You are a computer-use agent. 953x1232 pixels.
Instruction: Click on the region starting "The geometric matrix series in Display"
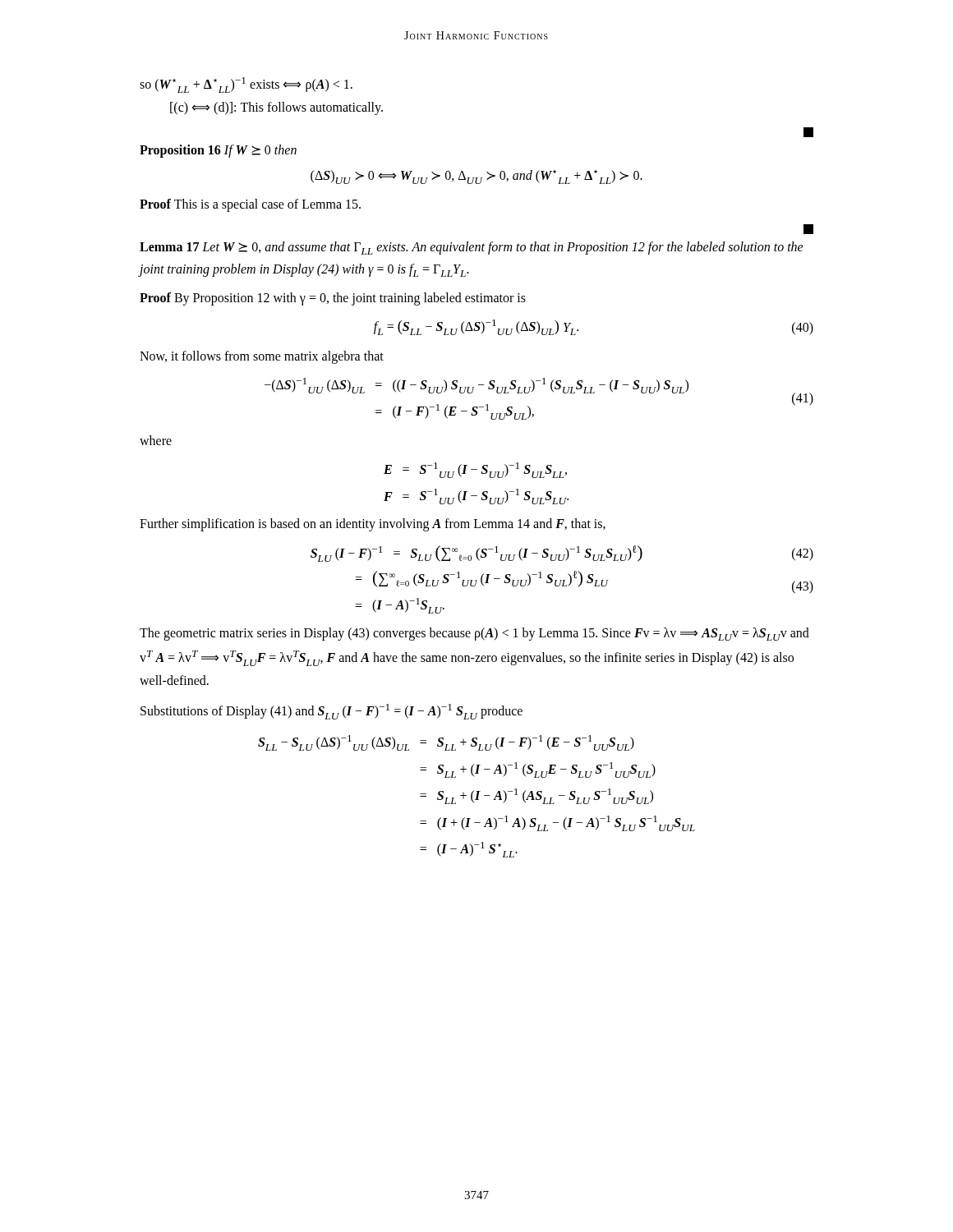[x=474, y=656]
